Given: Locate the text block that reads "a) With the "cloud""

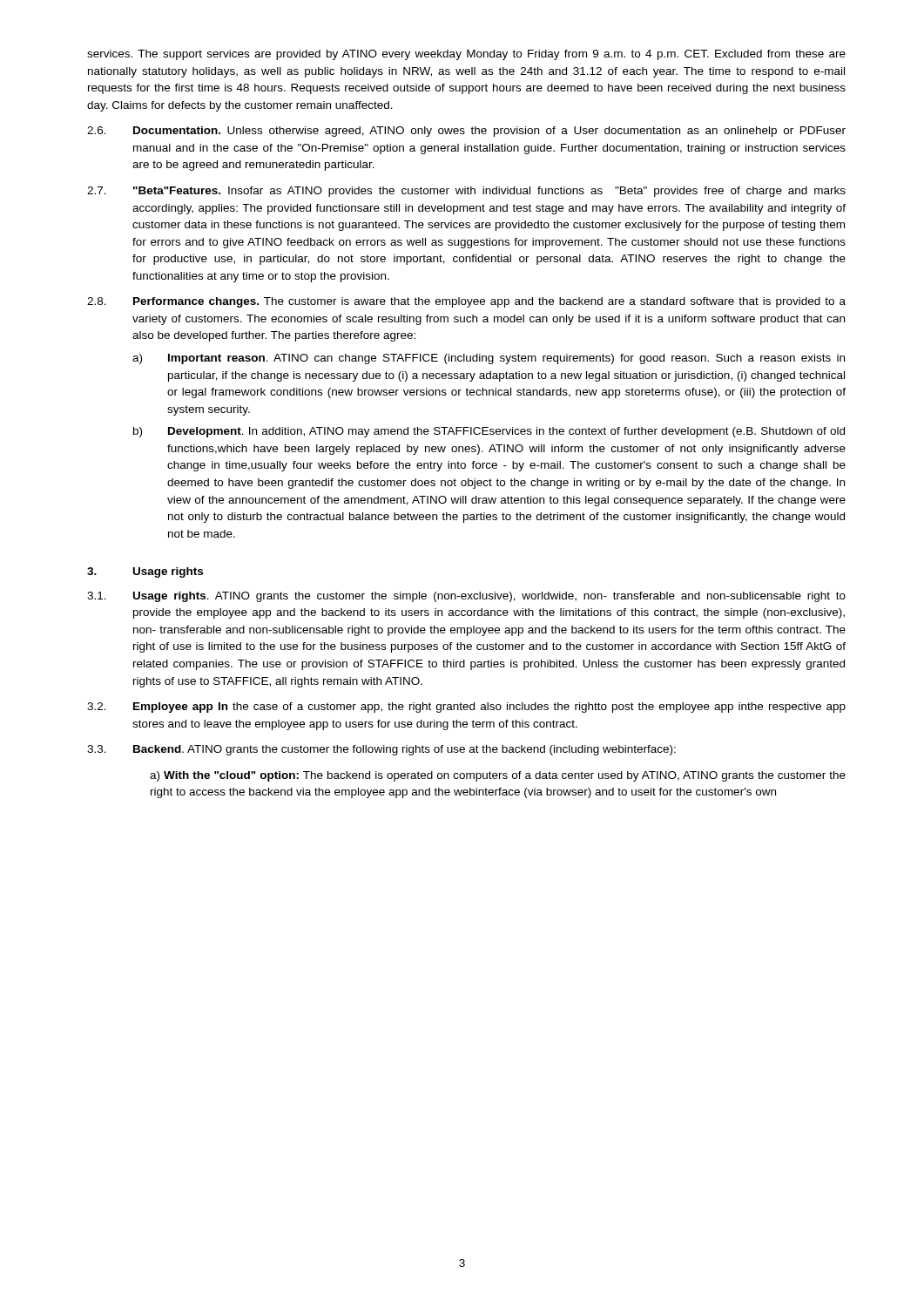Looking at the screenshot, I should 498,783.
